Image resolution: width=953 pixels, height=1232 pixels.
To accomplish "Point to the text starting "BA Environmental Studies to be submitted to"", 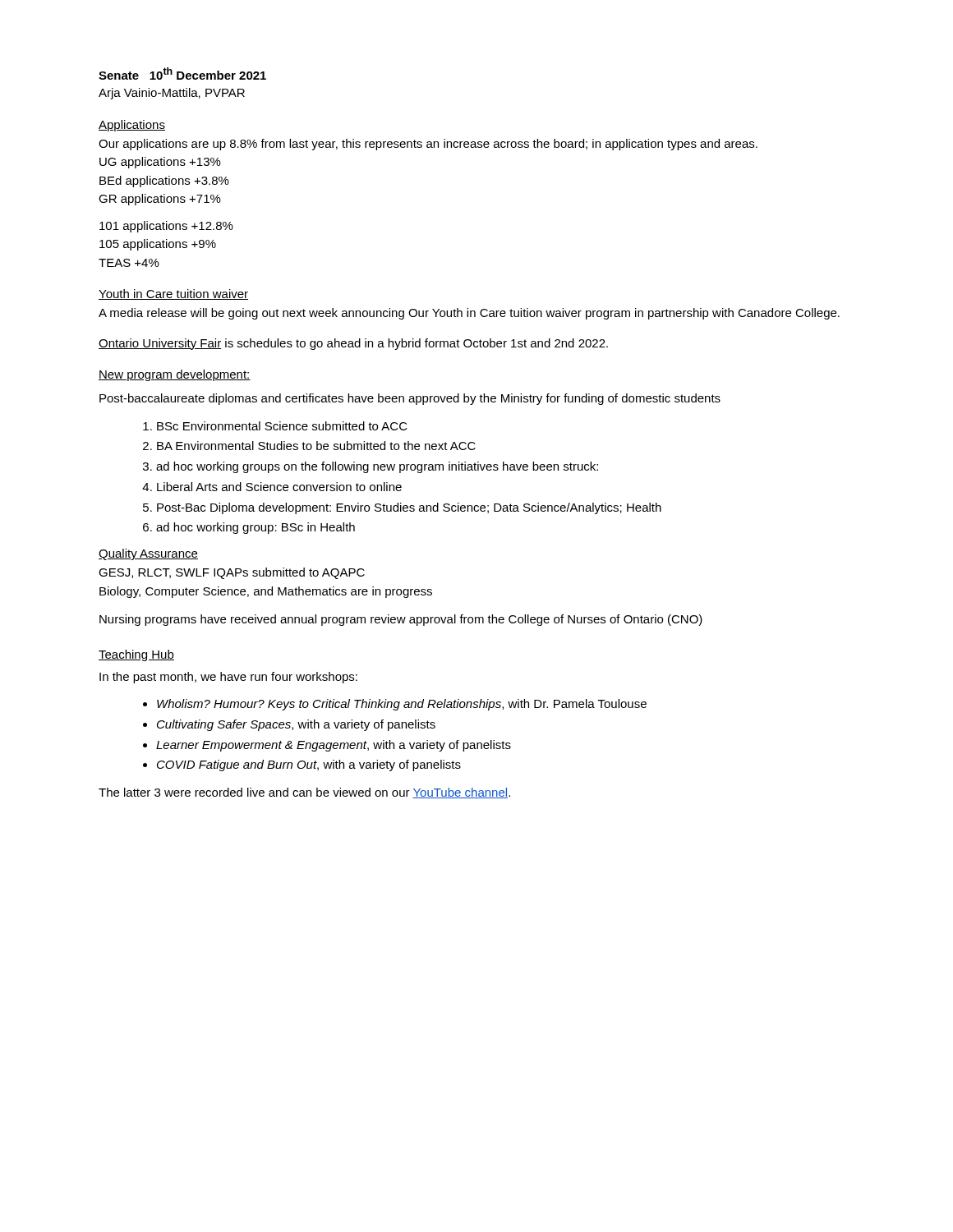I will [316, 446].
